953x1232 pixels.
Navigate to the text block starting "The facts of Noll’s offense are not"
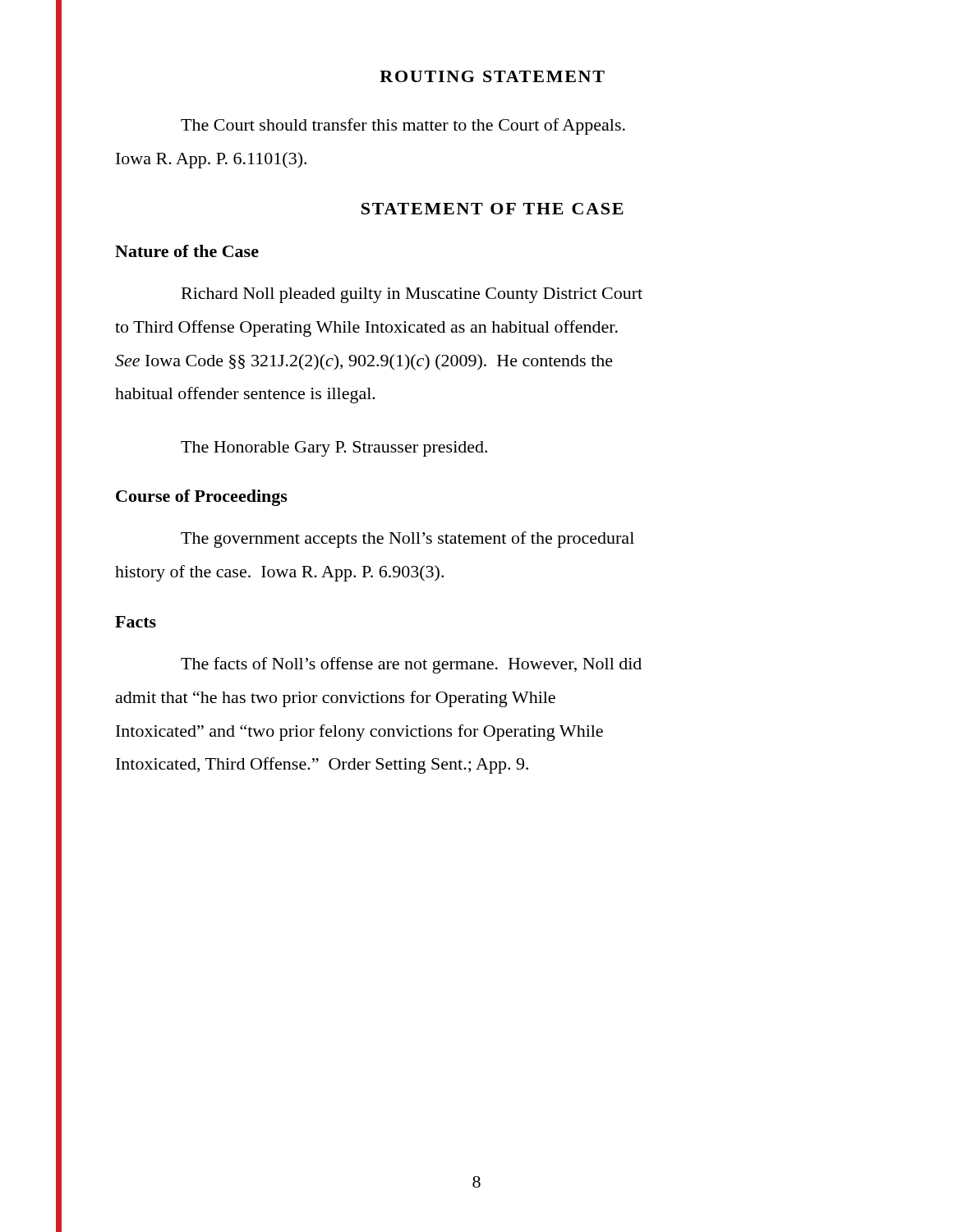(x=493, y=714)
